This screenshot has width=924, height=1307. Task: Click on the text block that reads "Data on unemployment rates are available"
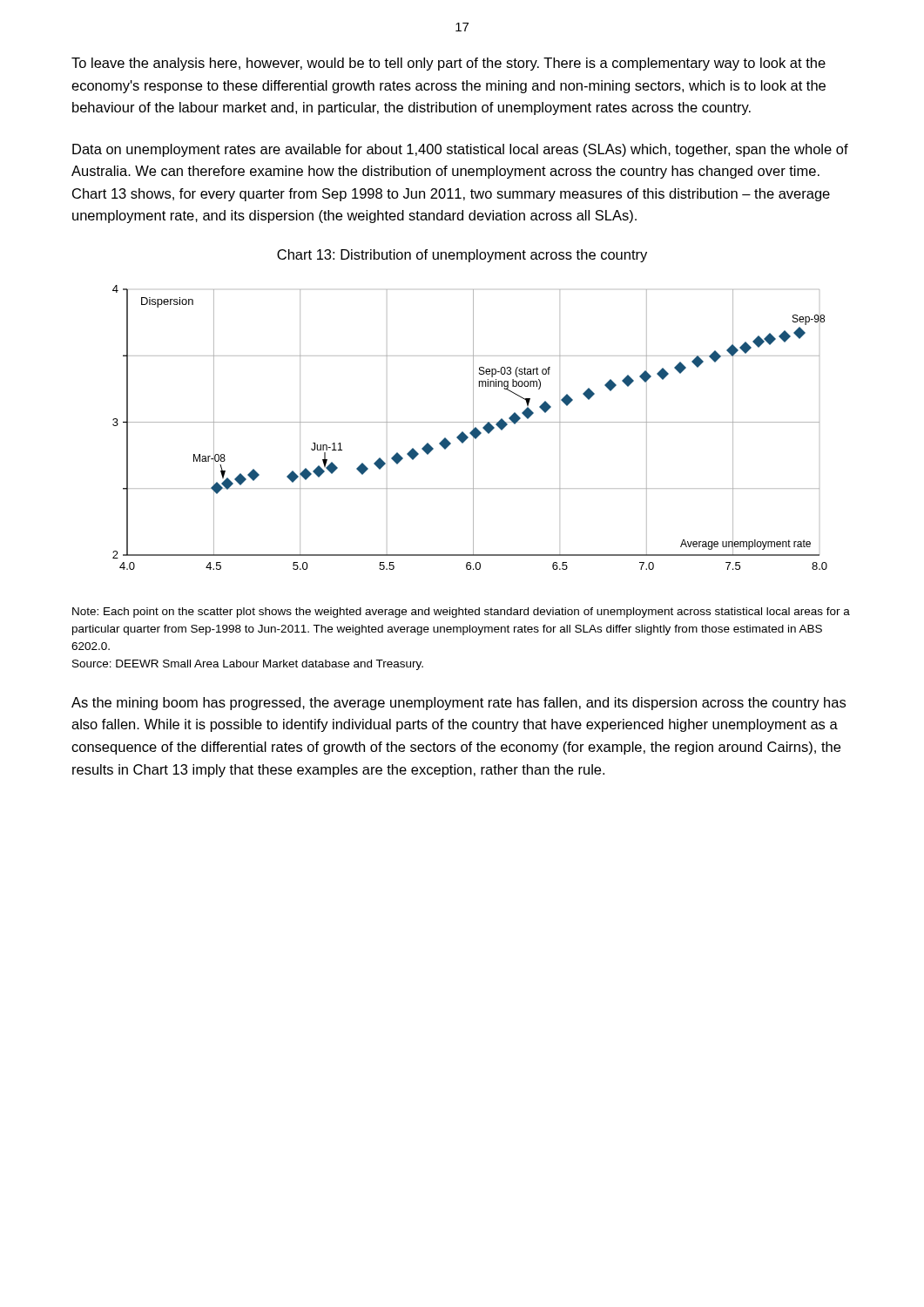460,182
